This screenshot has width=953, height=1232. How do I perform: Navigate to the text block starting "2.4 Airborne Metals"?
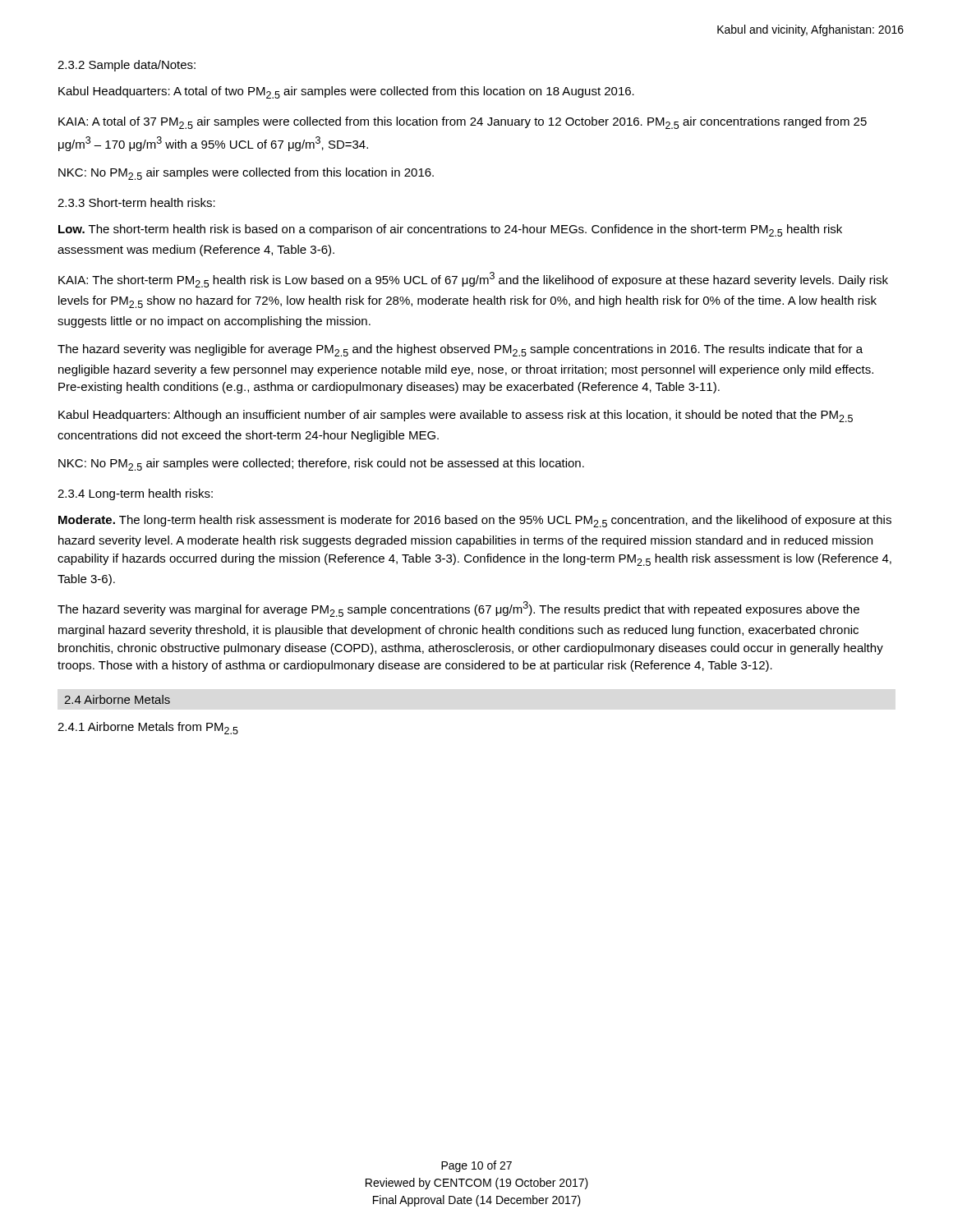[117, 699]
